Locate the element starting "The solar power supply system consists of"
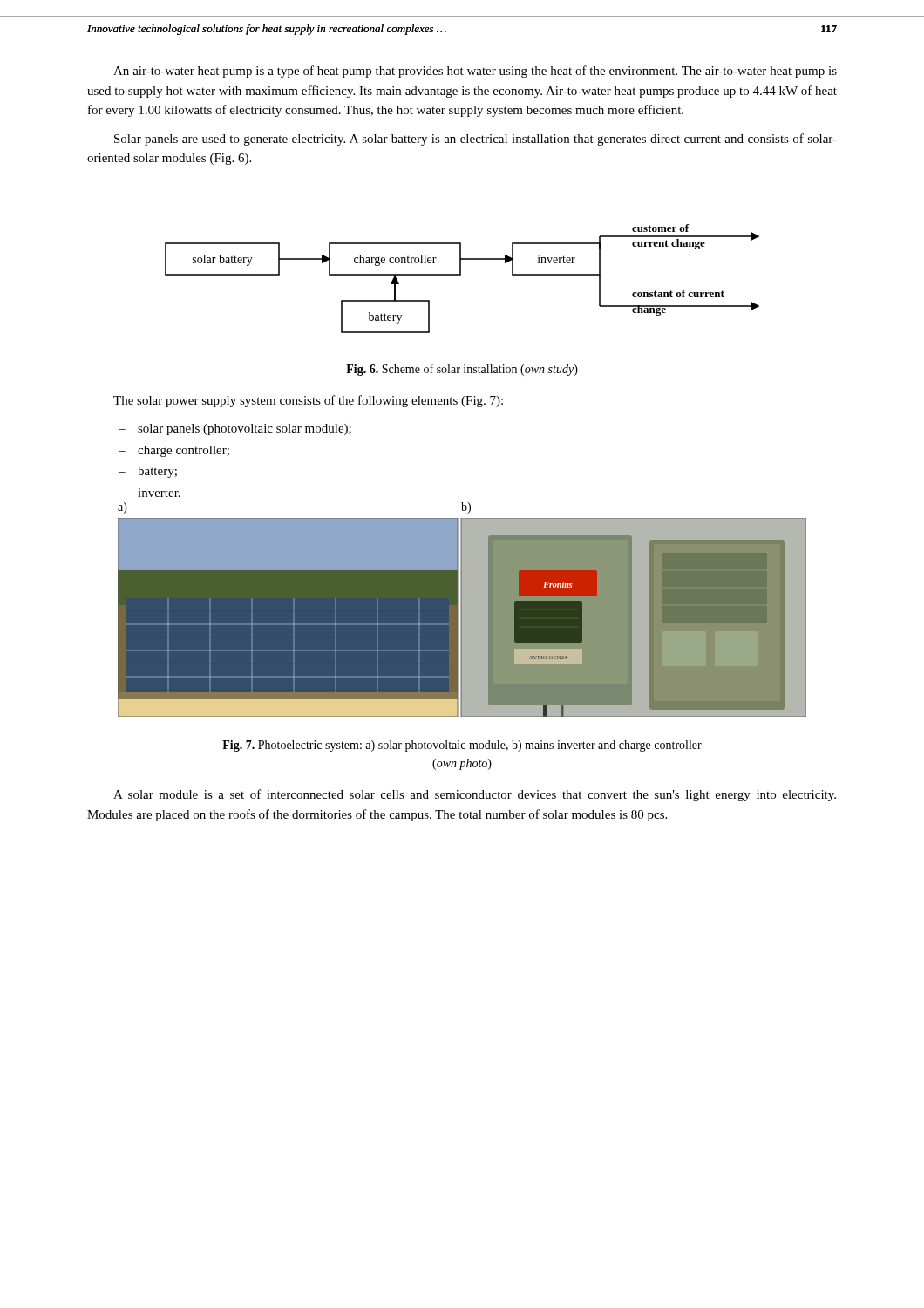 462,400
